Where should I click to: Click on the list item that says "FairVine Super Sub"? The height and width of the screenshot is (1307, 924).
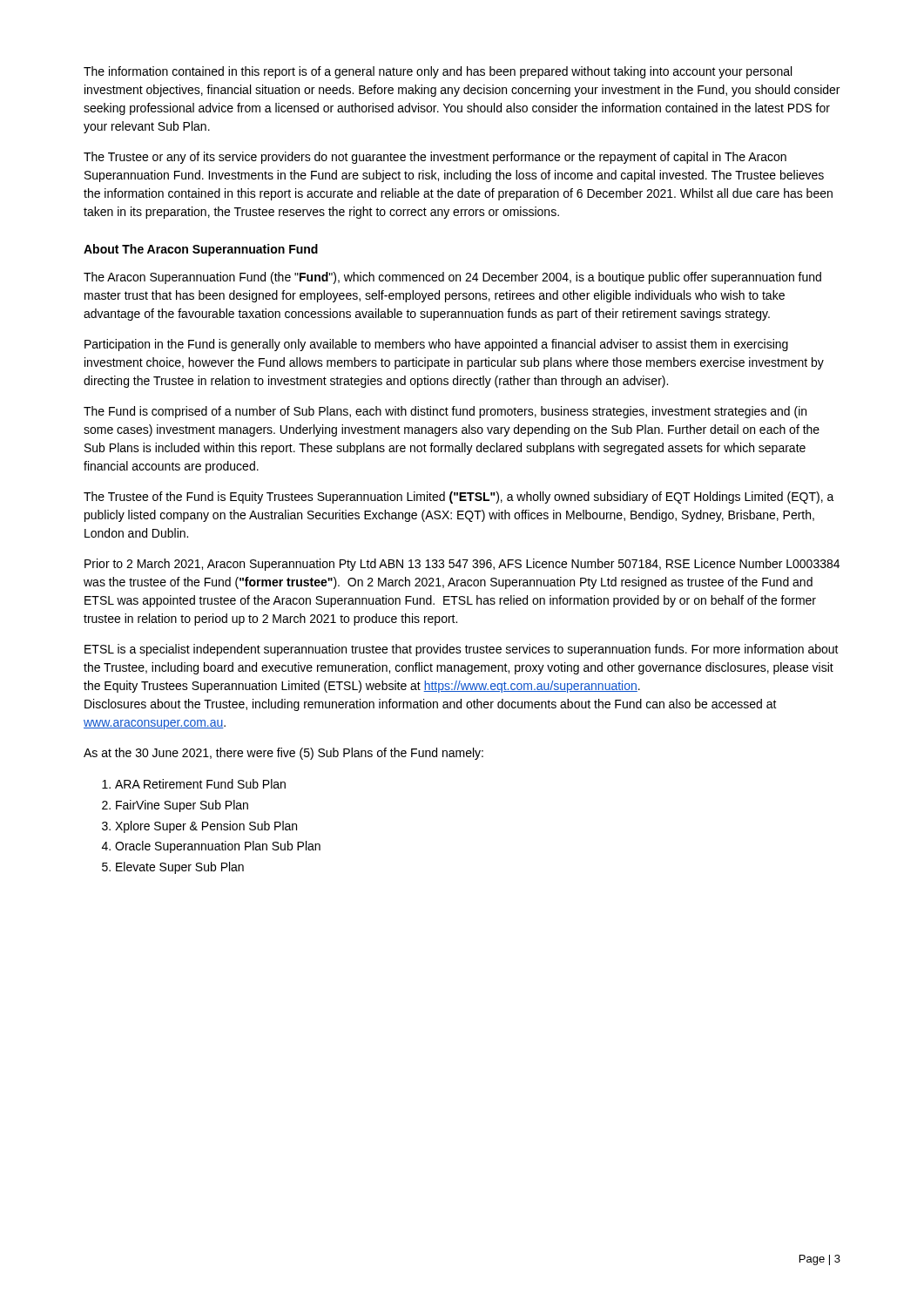click(x=182, y=805)
